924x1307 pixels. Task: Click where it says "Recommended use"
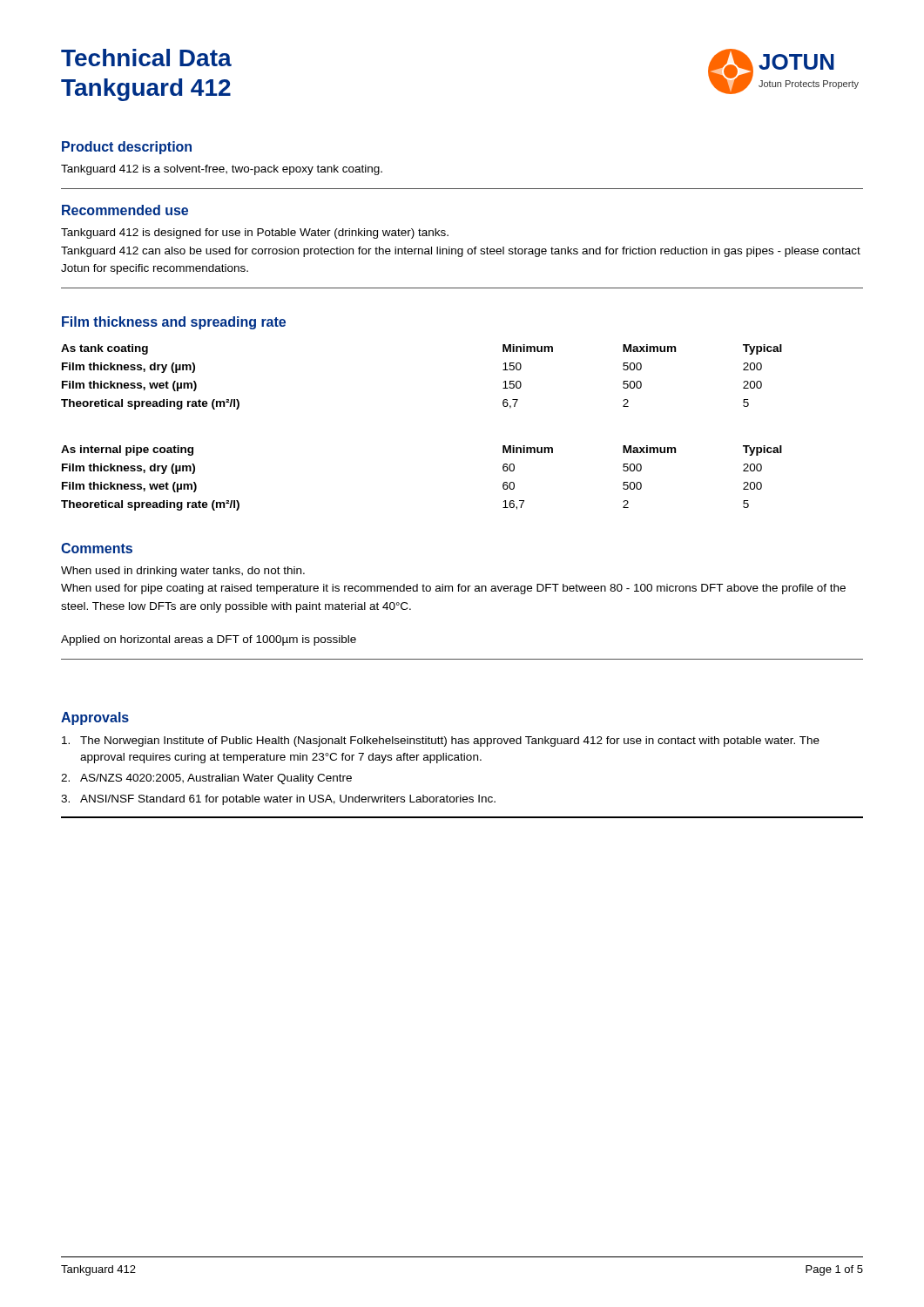125,211
